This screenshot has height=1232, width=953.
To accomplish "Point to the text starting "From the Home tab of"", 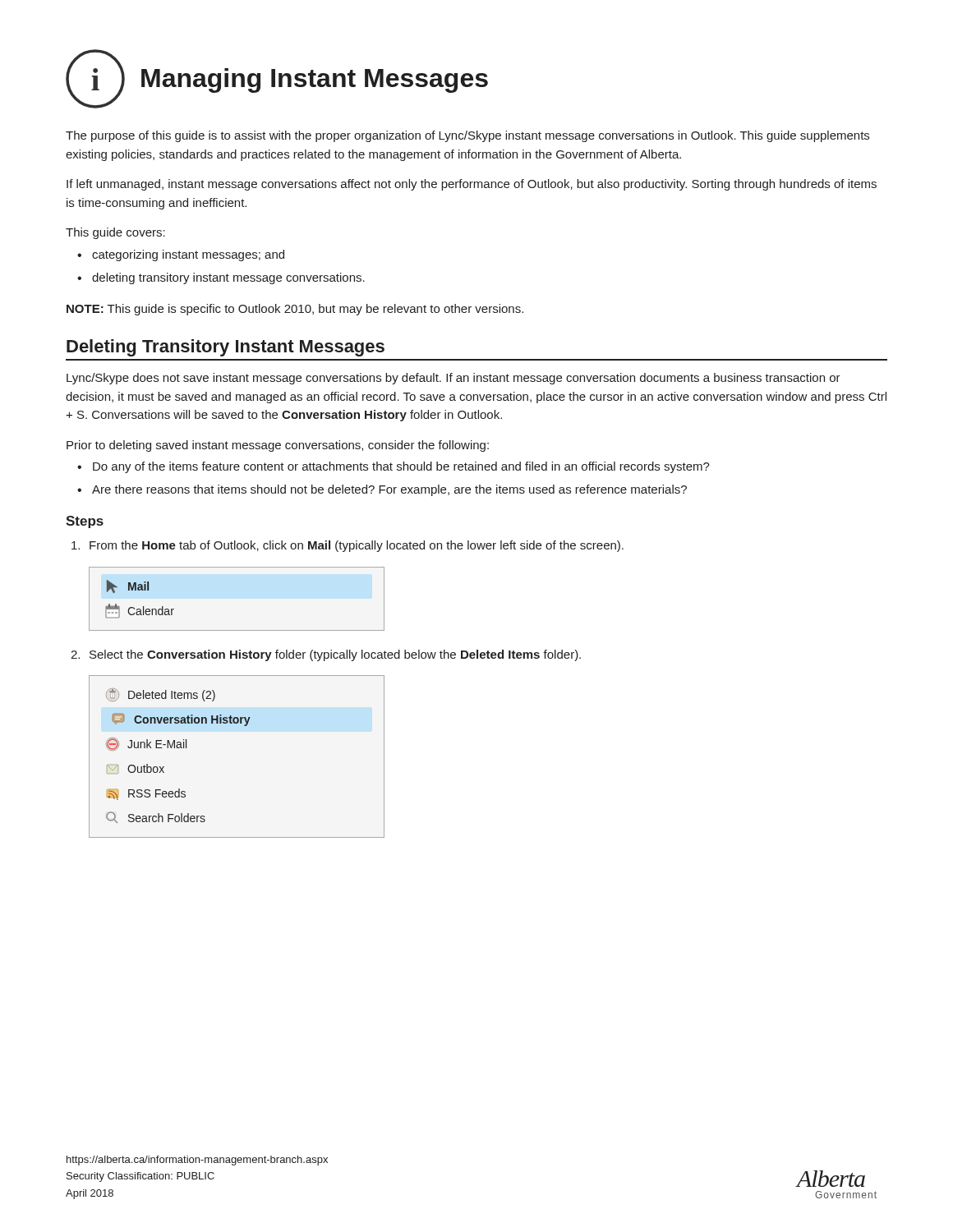I will point(348,546).
